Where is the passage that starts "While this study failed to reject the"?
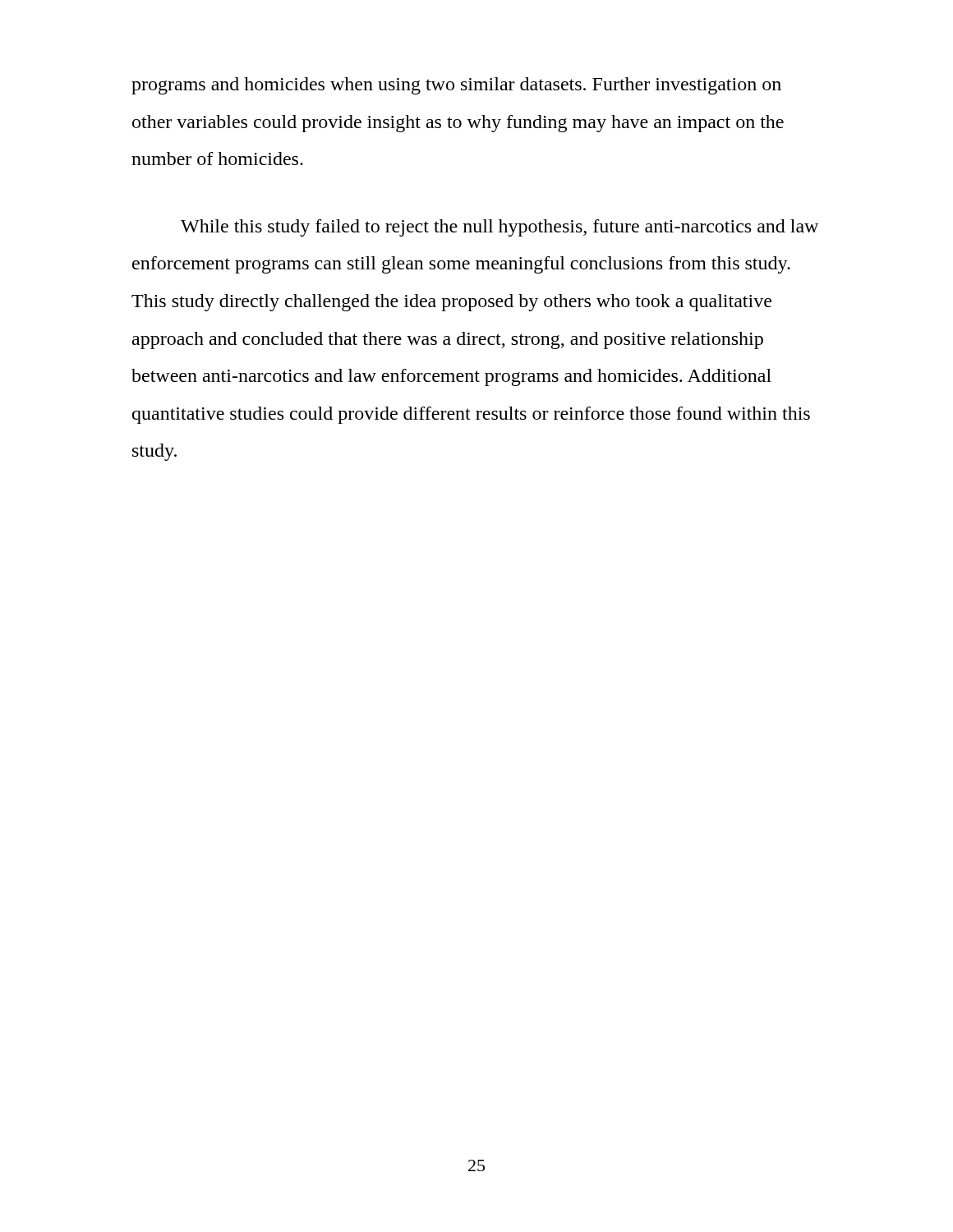The width and height of the screenshot is (953, 1232). click(x=475, y=338)
